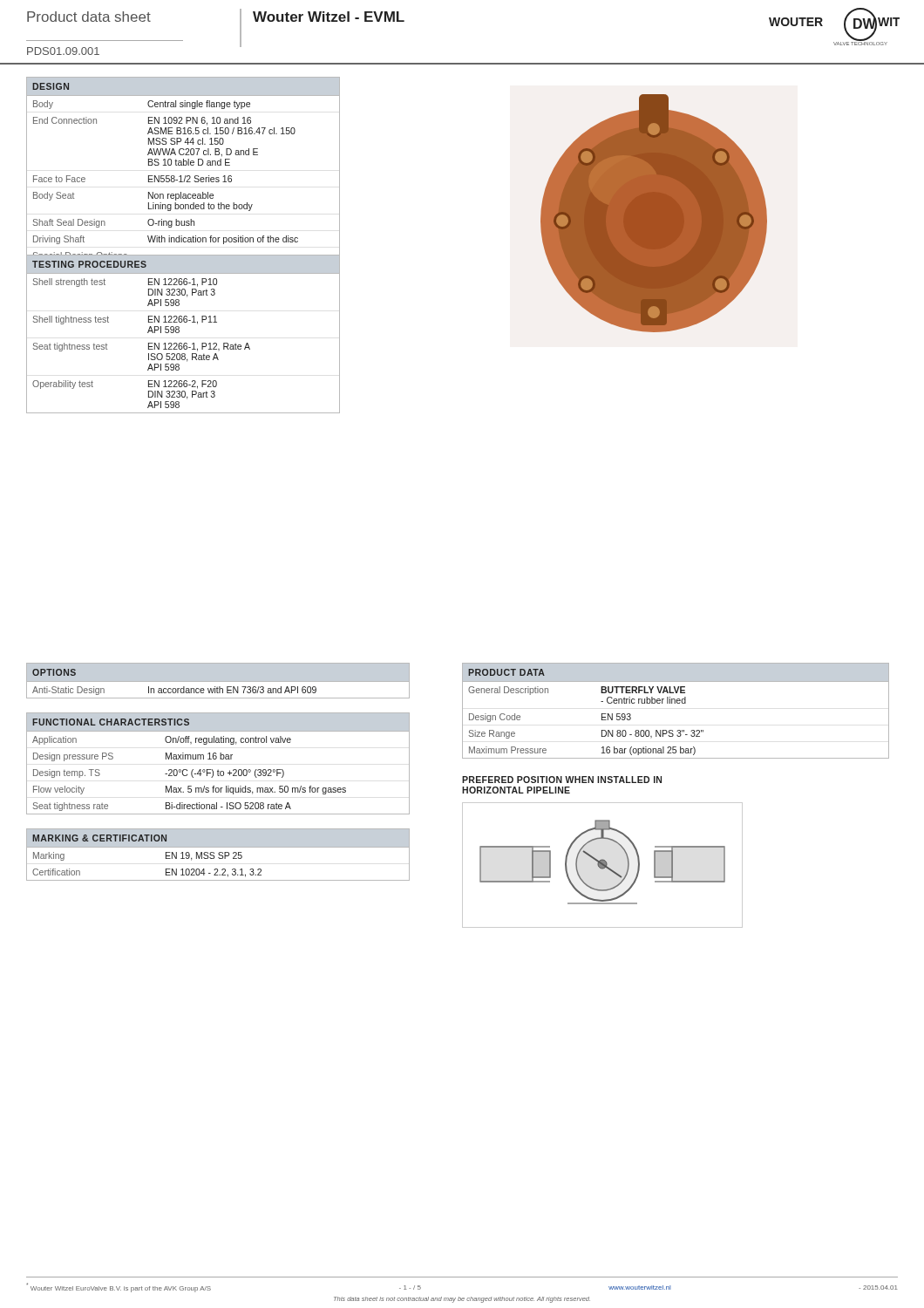Viewport: 924px width, 1308px height.
Task: Point to "PRODUCT DATA"
Action: click(x=507, y=672)
